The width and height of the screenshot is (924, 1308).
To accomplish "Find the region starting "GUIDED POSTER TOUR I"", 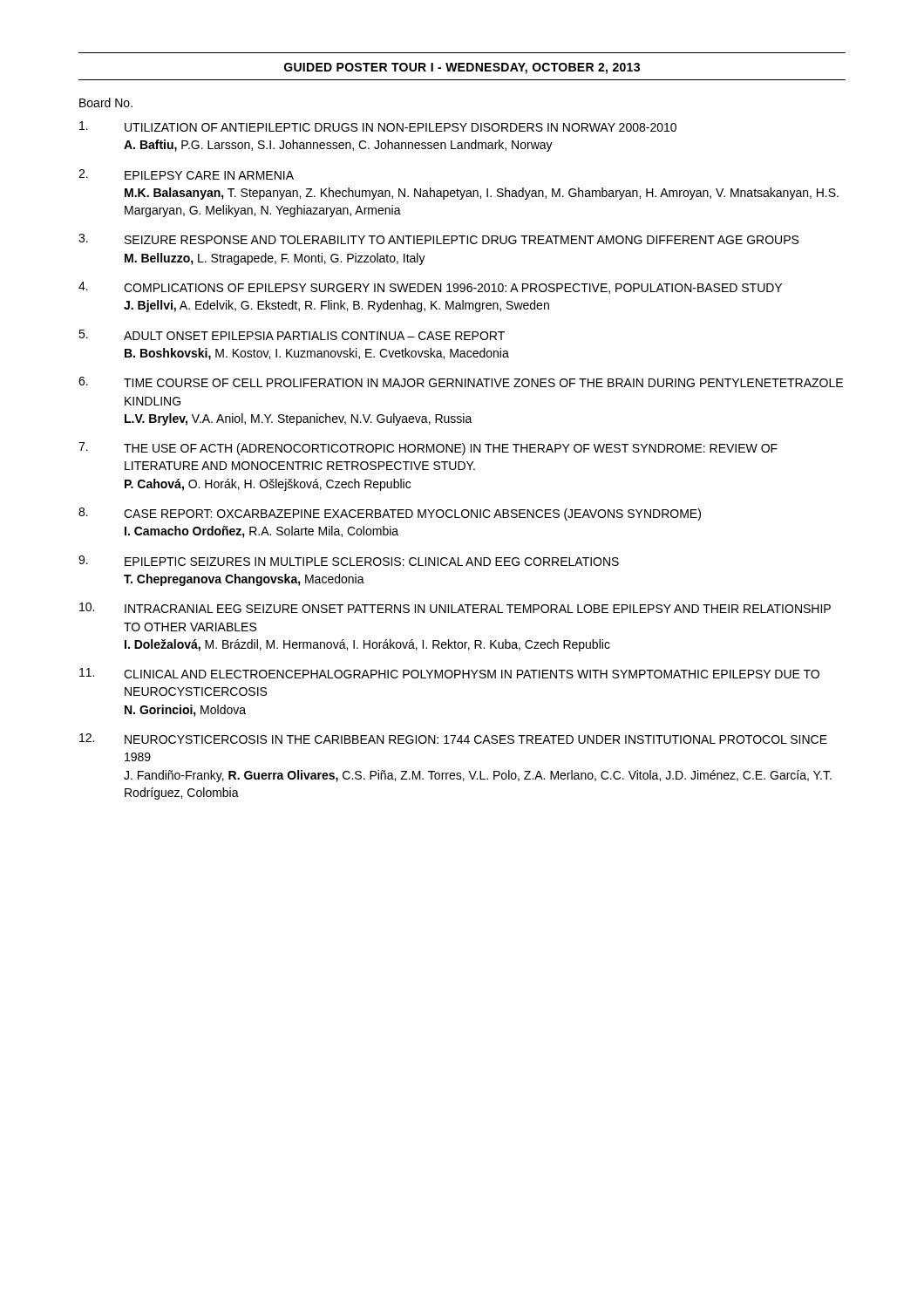I will pos(462,67).
